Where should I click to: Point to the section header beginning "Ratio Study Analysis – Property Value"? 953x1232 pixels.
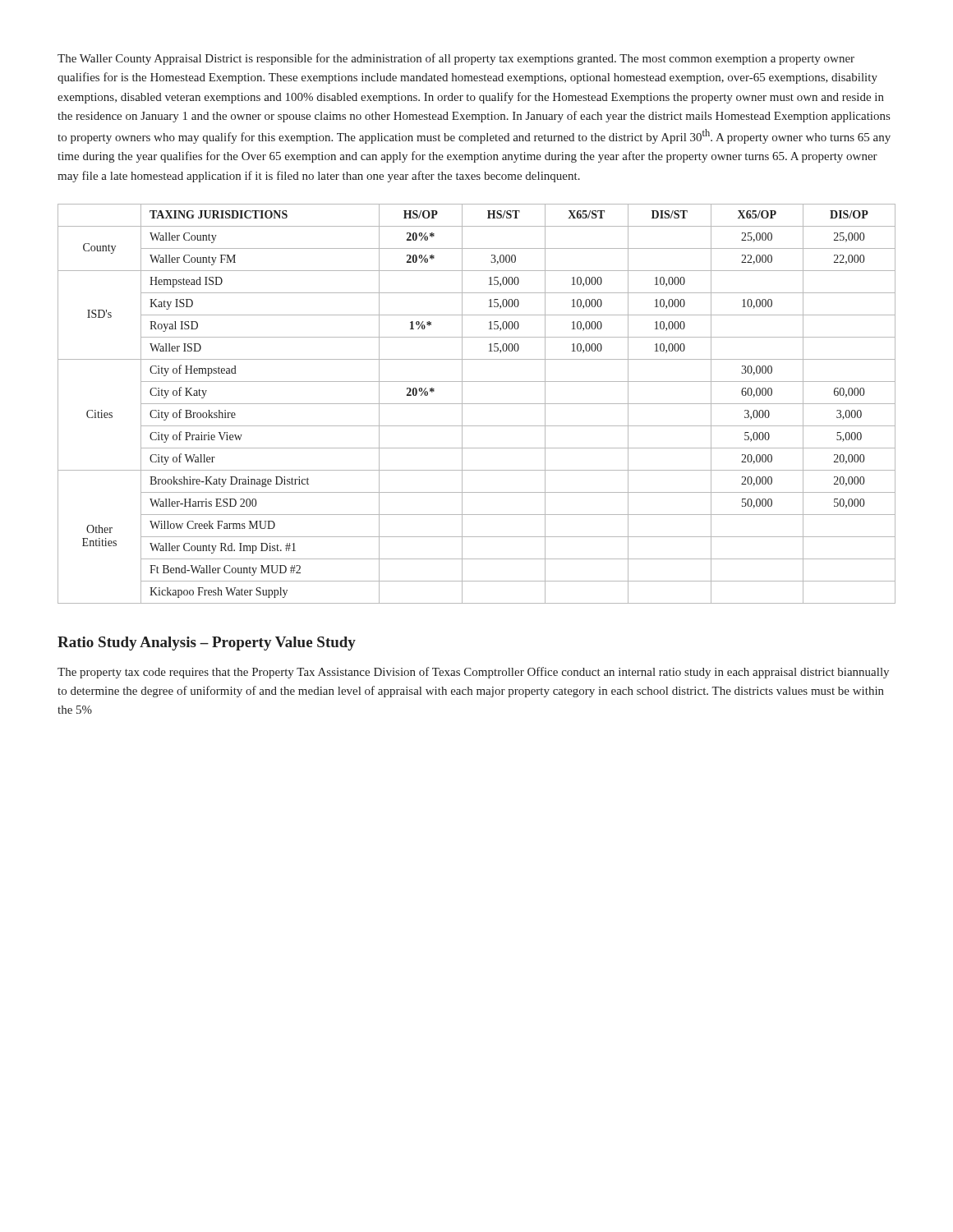pos(207,642)
